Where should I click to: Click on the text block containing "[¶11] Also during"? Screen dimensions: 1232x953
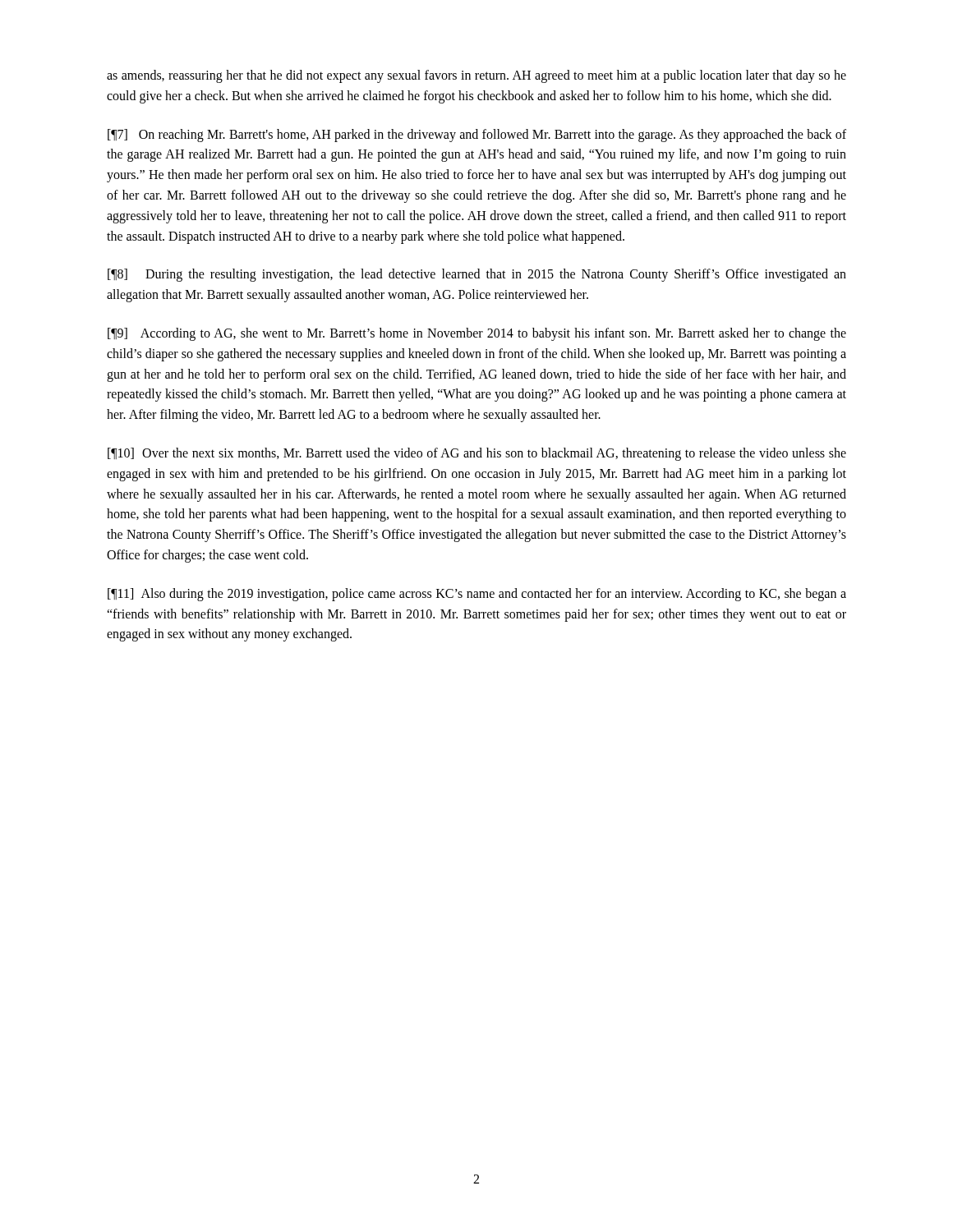(x=476, y=614)
